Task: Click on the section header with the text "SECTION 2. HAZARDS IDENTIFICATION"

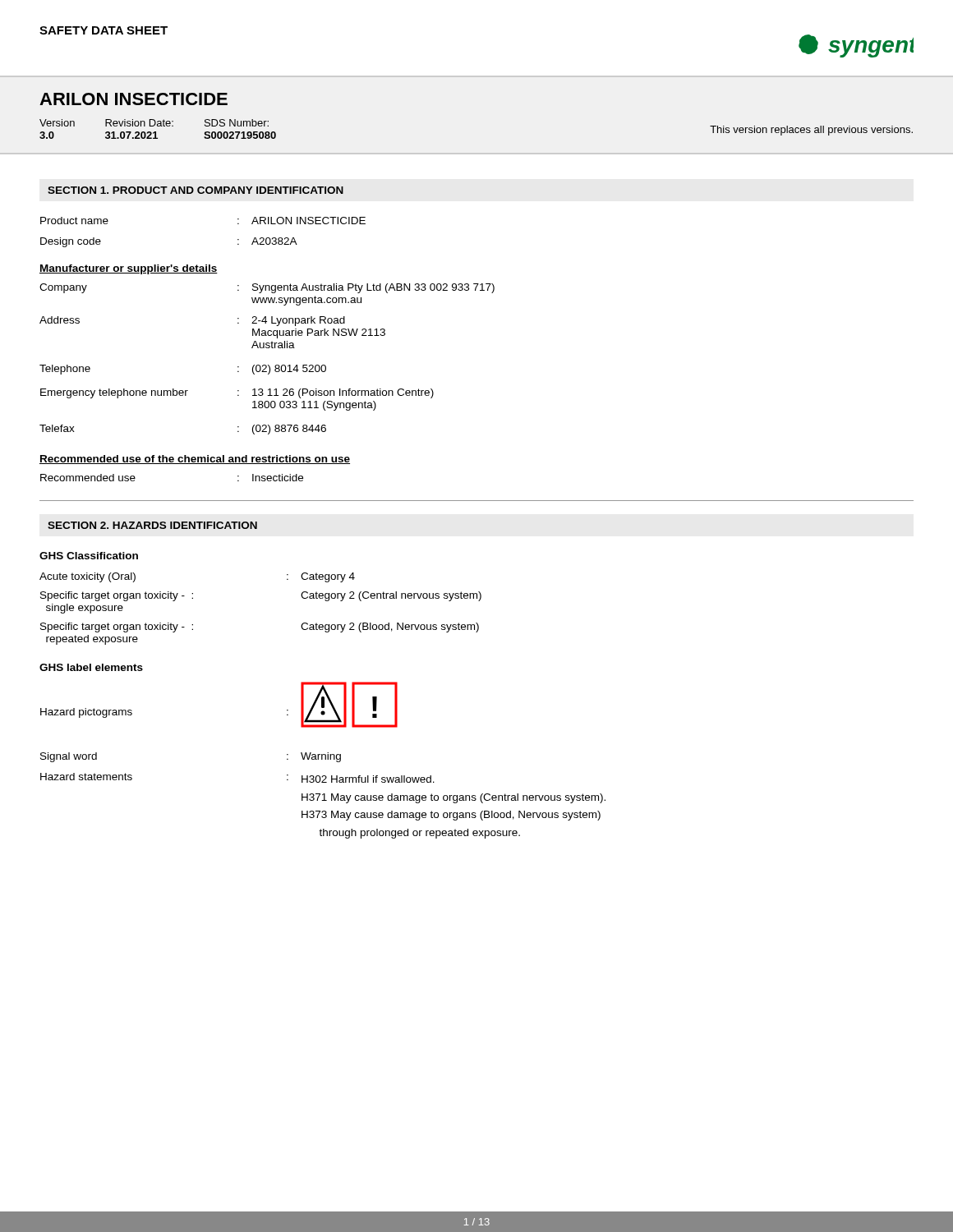Action: pyautogui.click(x=153, y=525)
